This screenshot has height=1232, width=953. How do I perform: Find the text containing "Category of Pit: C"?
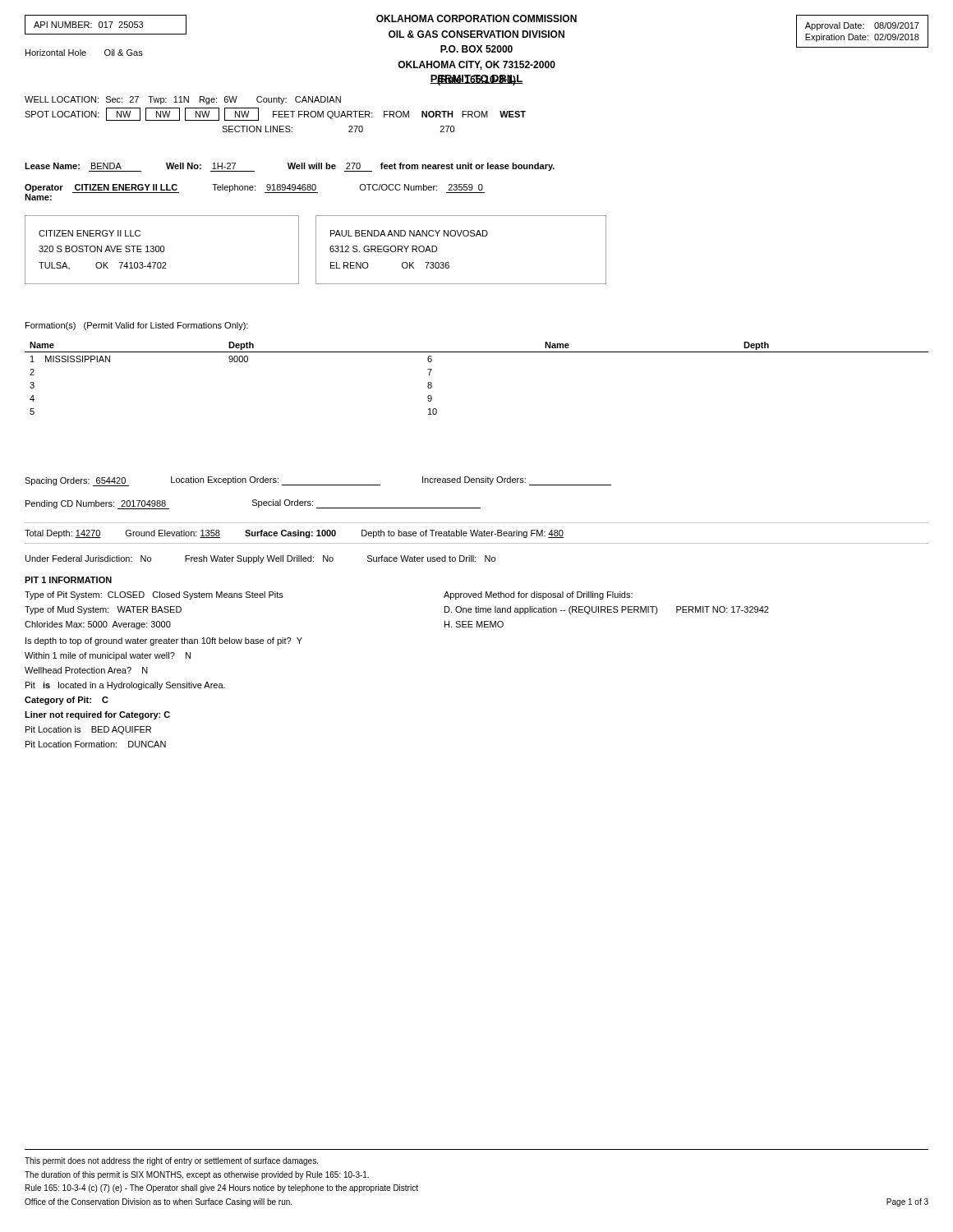coord(67,700)
